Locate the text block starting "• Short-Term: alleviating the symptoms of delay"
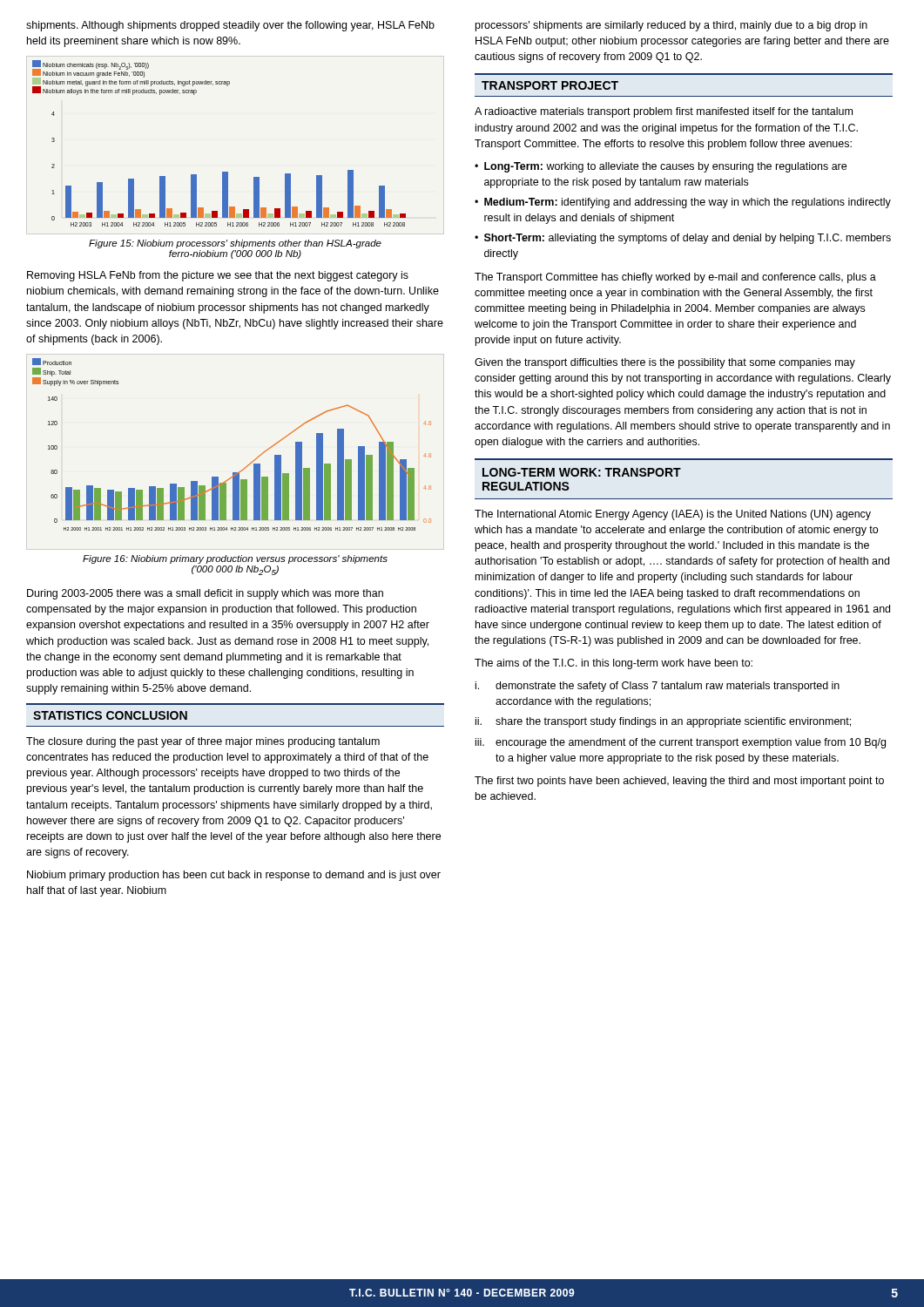 point(684,246)
